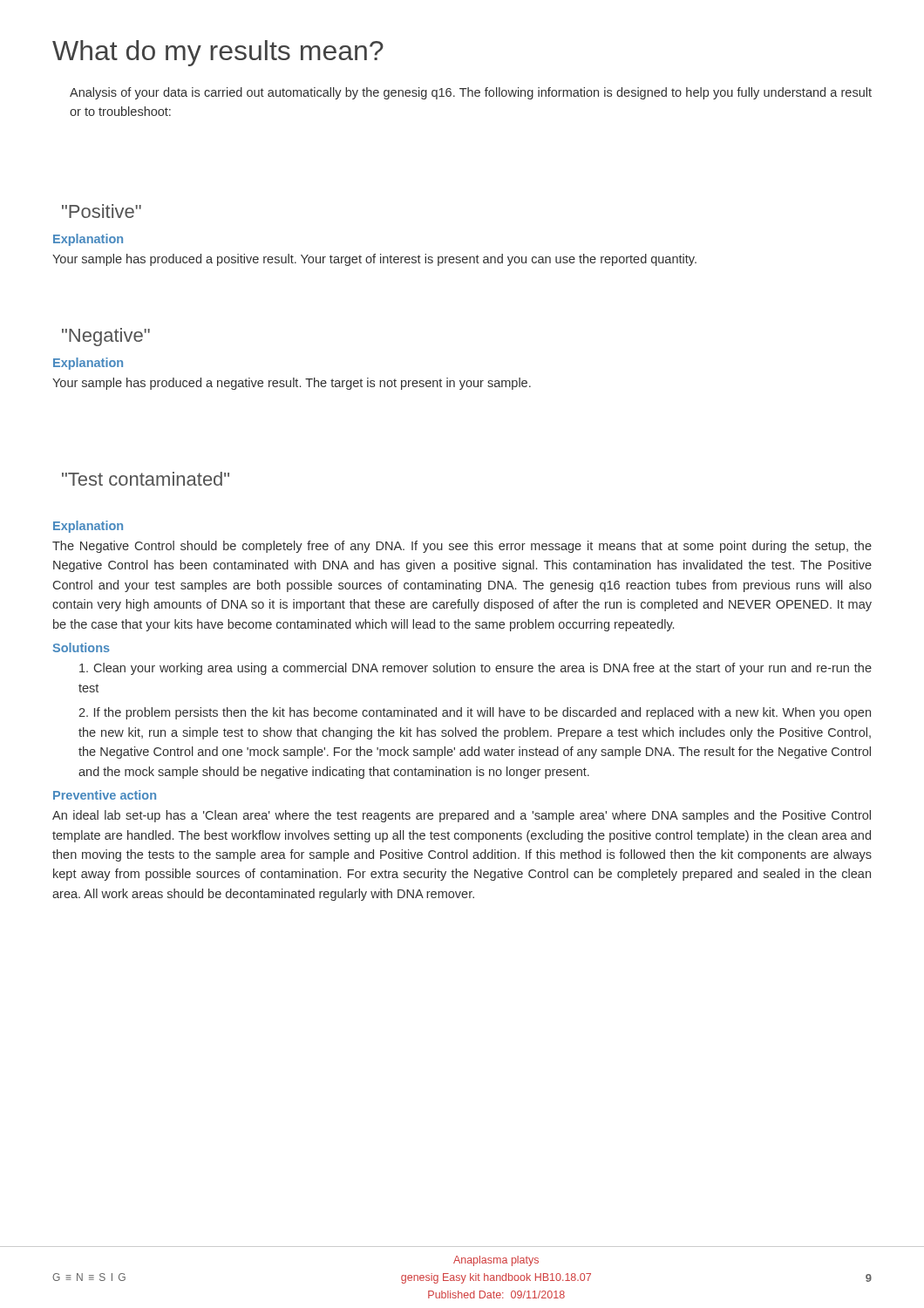Where does it say "Preventive action"?

tap(105, 795)
